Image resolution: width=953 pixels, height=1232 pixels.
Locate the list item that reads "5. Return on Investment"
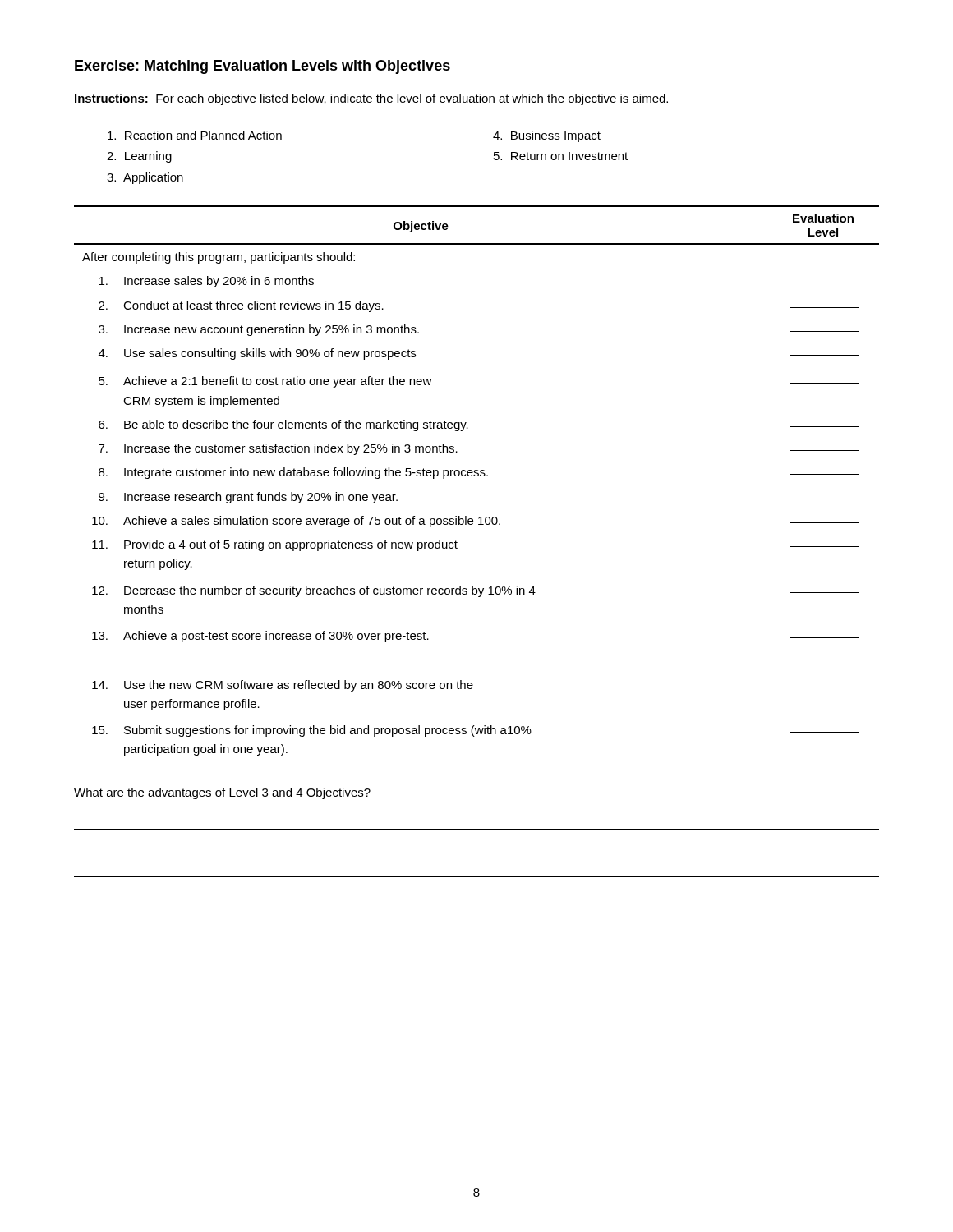click(x=560, y=156)
